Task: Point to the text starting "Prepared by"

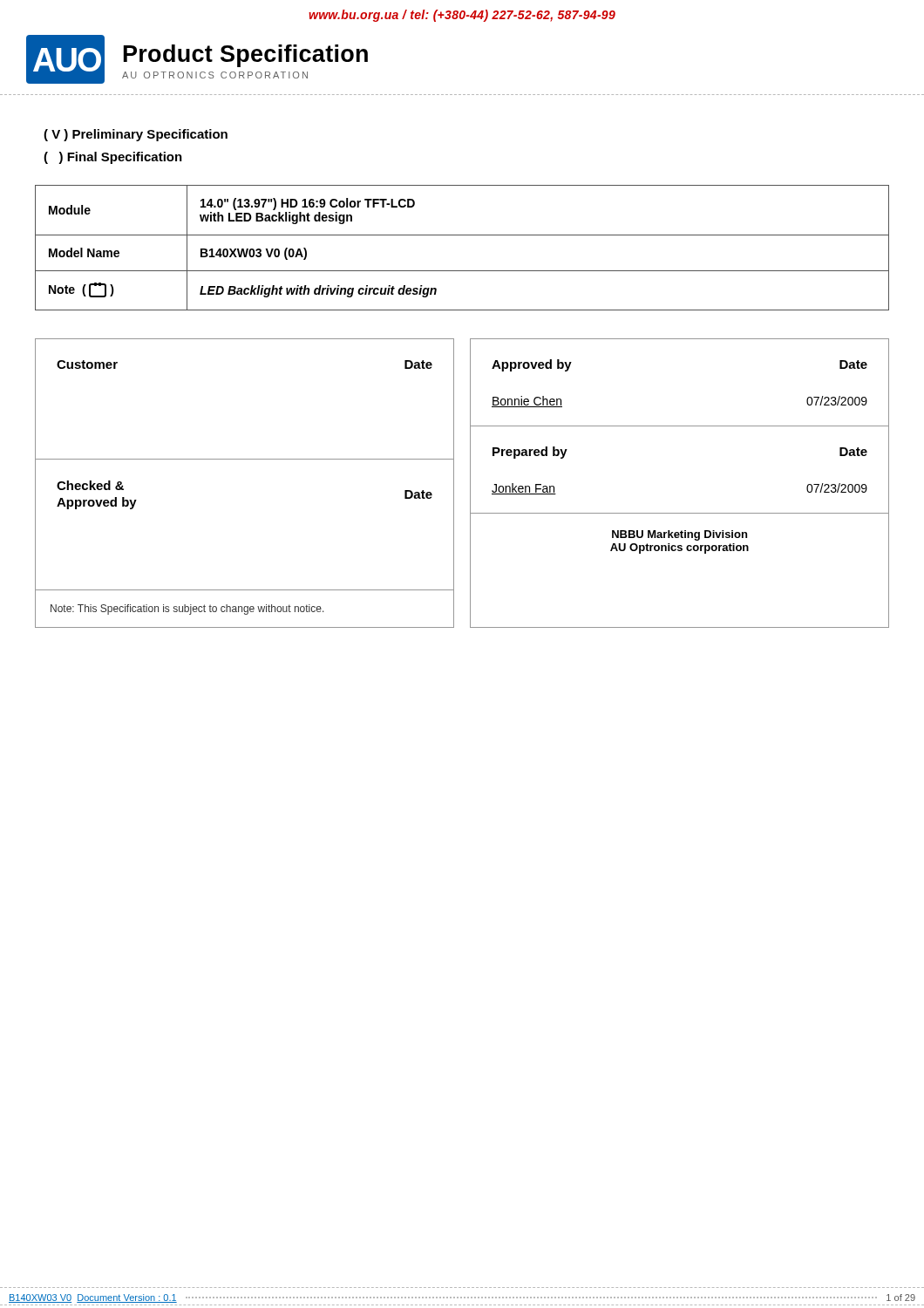Action: 529,451
